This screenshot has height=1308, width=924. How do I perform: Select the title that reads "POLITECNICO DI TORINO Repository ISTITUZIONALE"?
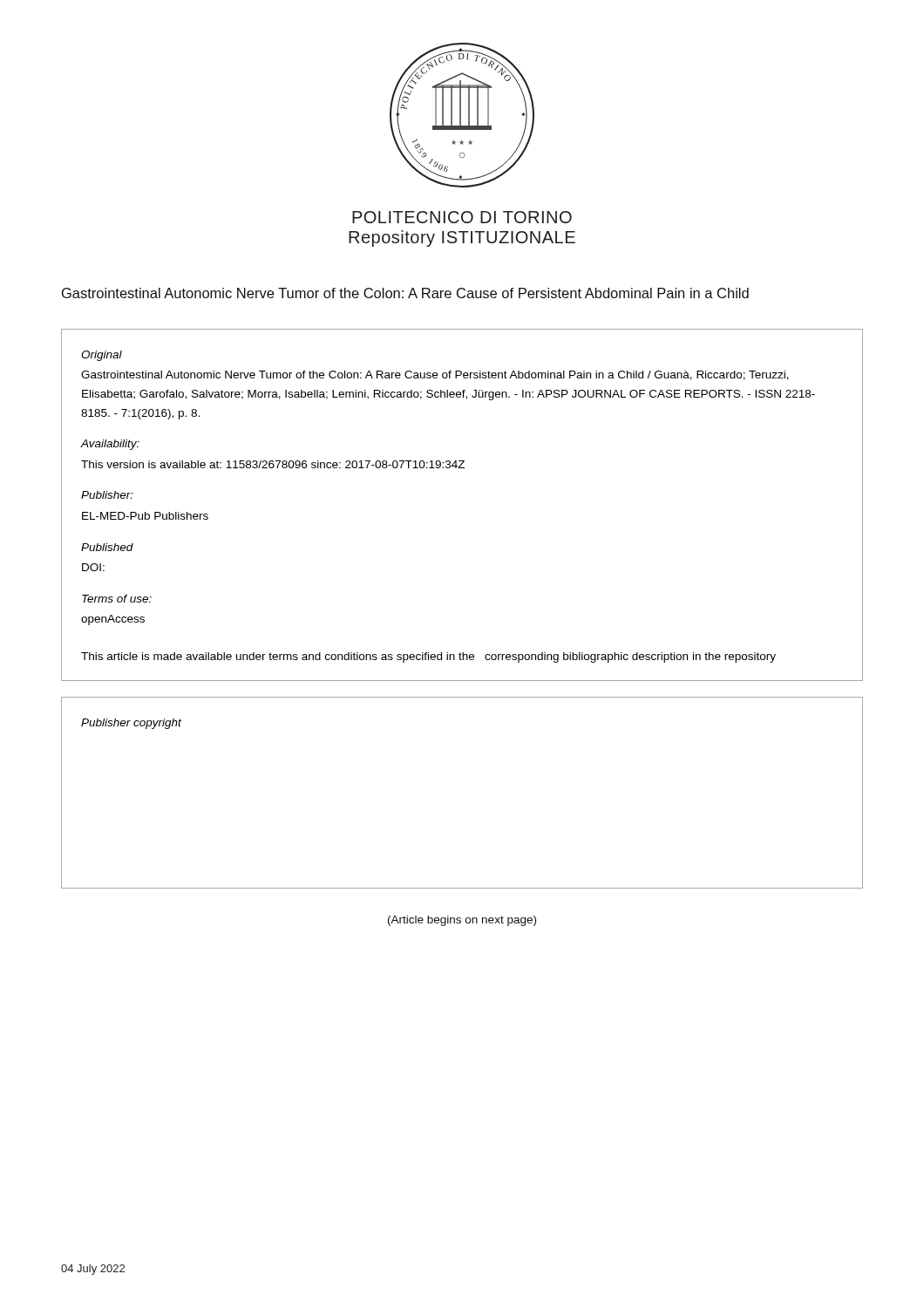pyautogui.click(x=462, y=228)
